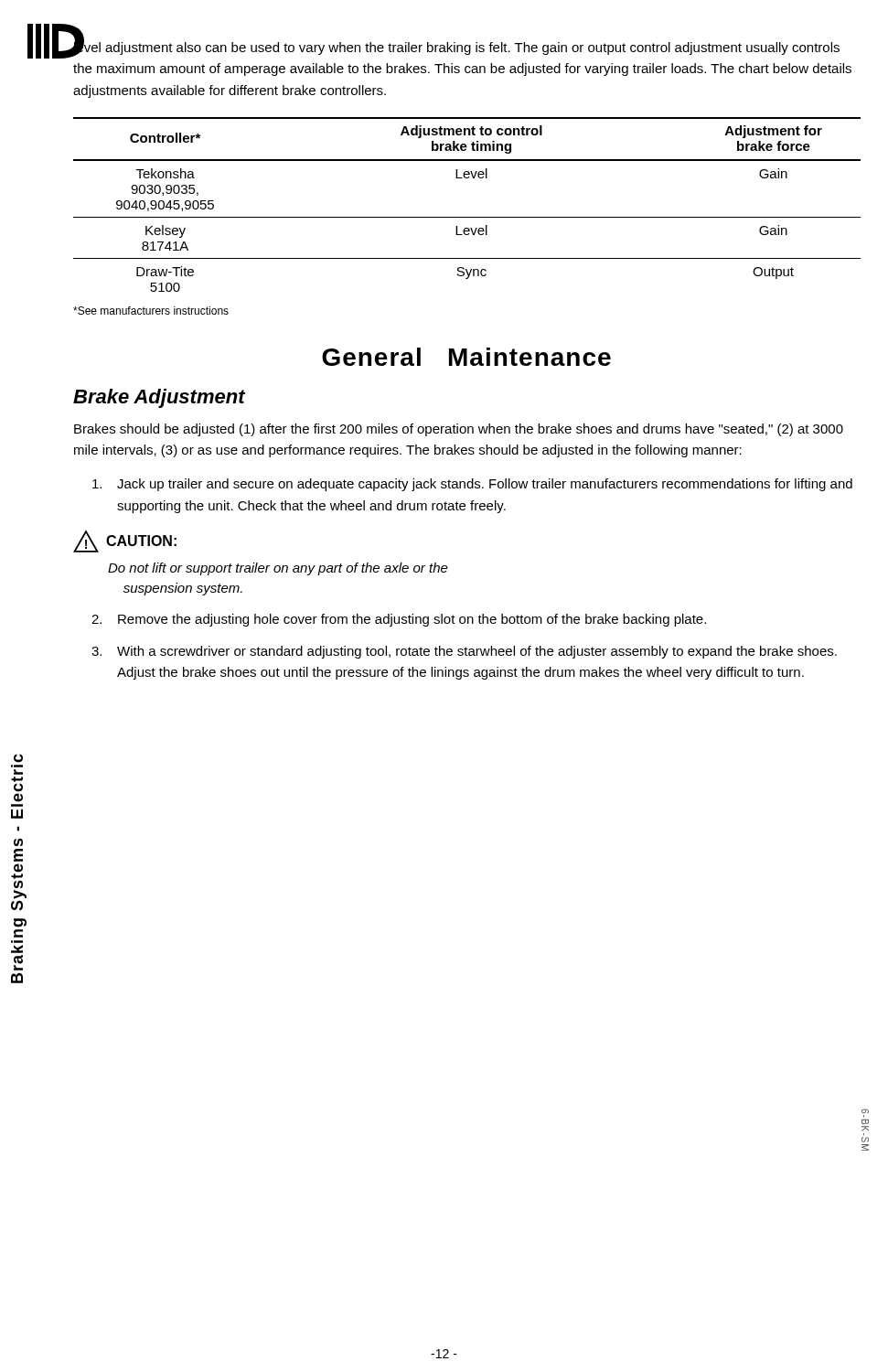The height and width of the screenshot is (1372, 888).
Task: Point to the element starting "Brake Adjustment"
Action: [159, 396]
